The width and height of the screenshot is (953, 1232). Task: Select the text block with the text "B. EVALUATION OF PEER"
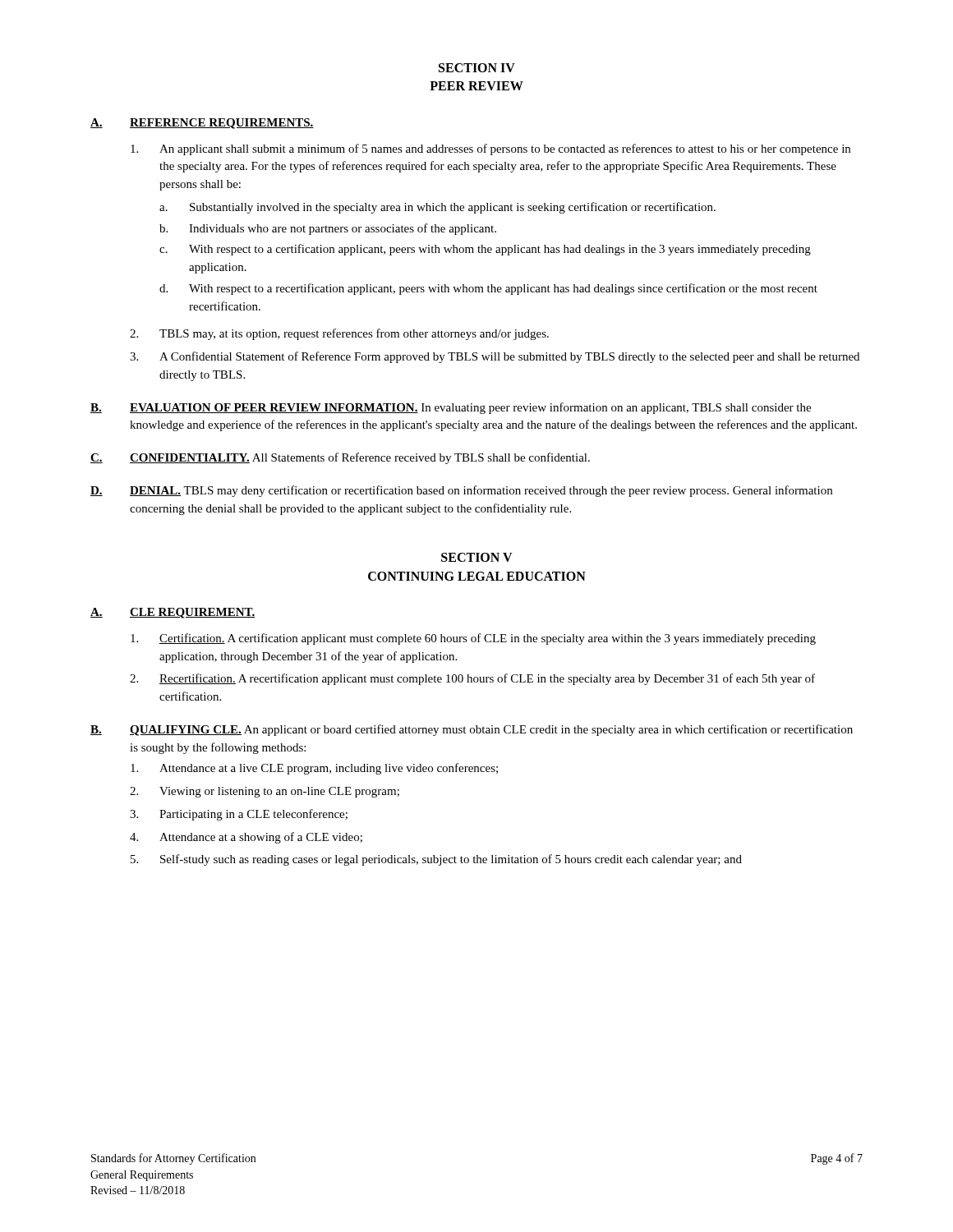click(476, 417)
